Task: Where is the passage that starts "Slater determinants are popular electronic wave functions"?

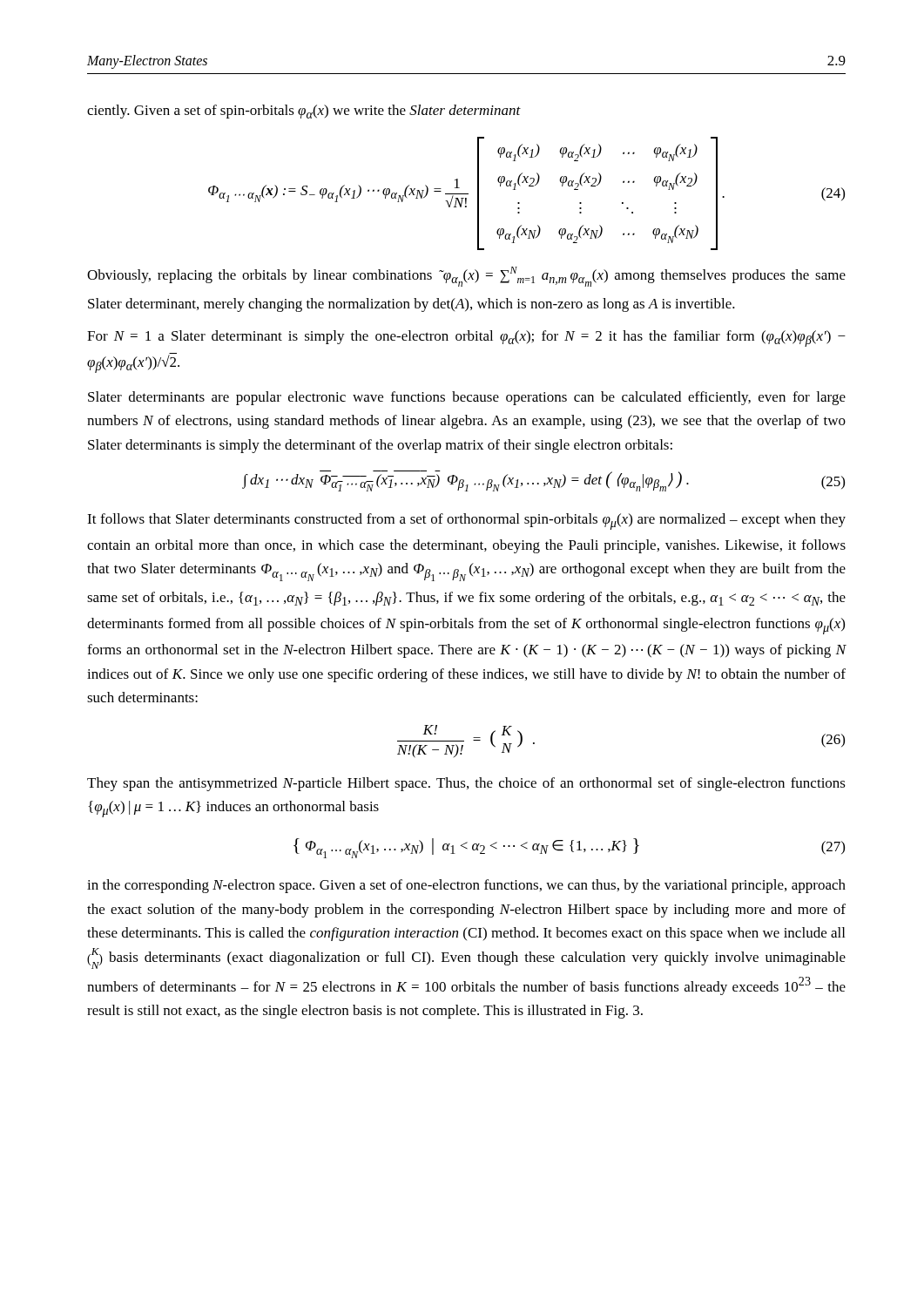Action: pos(466,421)
